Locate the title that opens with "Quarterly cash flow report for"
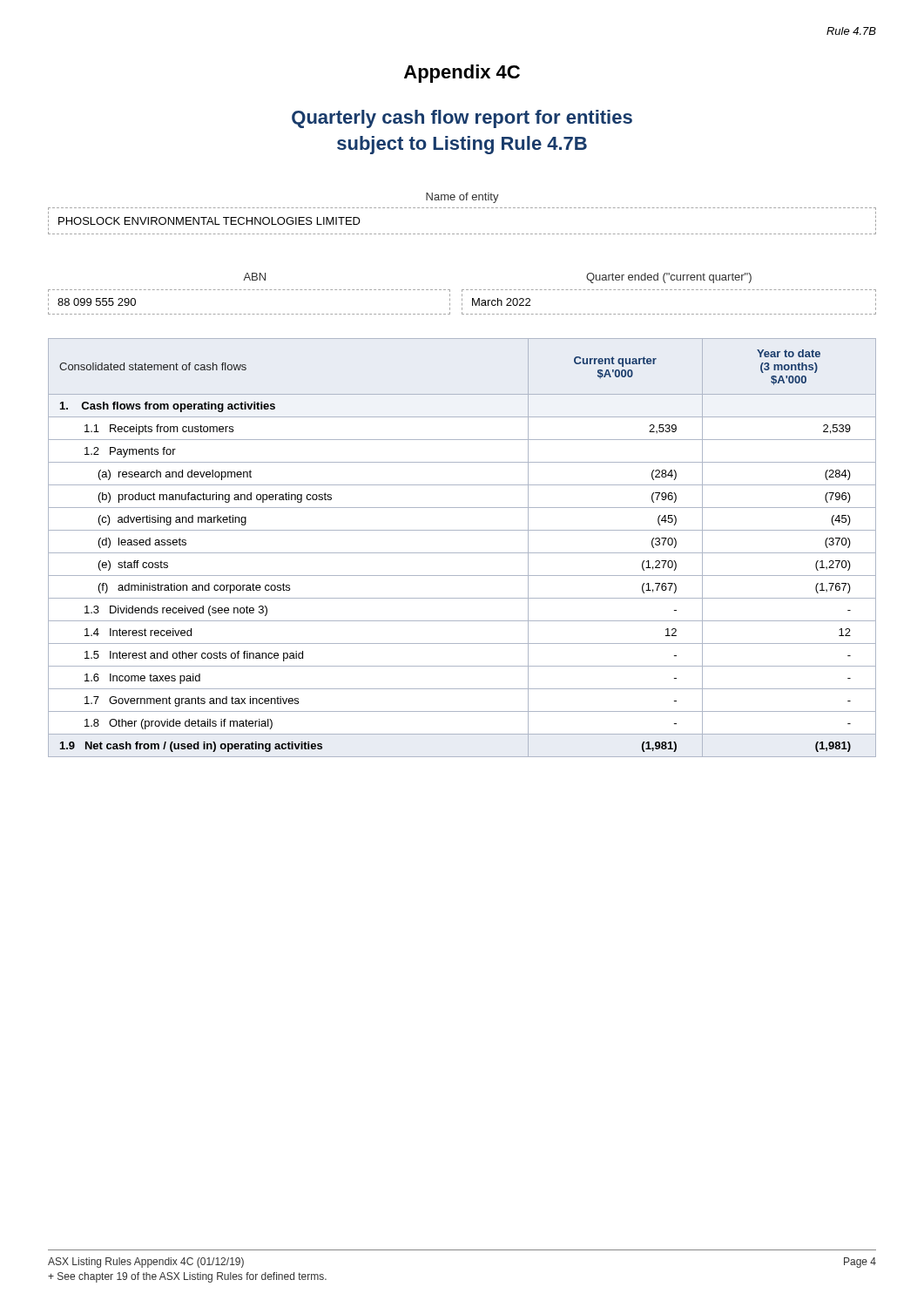Screen dimensions: 1307x924 (x=462, y=130)
